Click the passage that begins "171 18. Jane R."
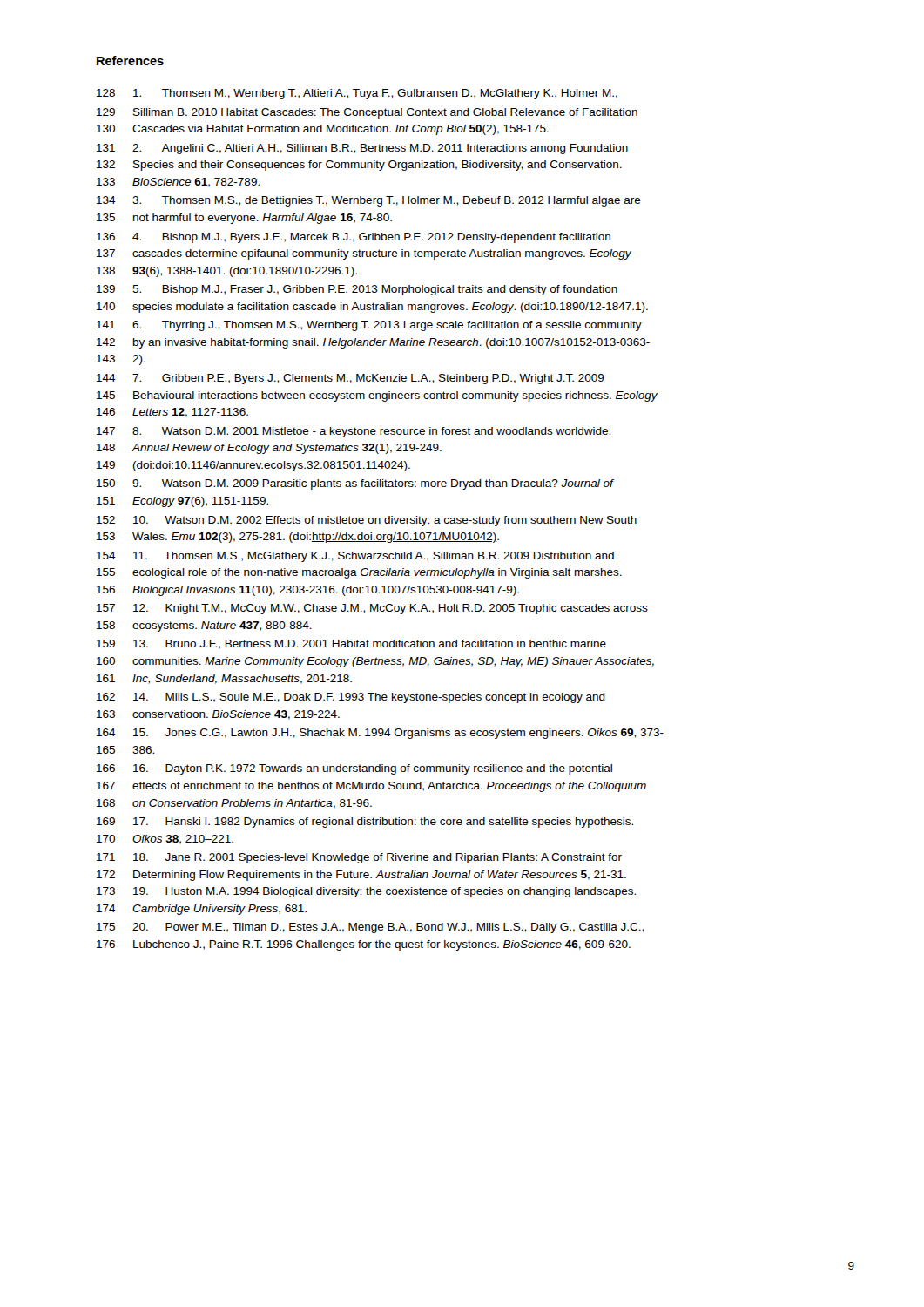Image resolution: width=924 pixels, height=1307 pixels. tap(475, 857)
